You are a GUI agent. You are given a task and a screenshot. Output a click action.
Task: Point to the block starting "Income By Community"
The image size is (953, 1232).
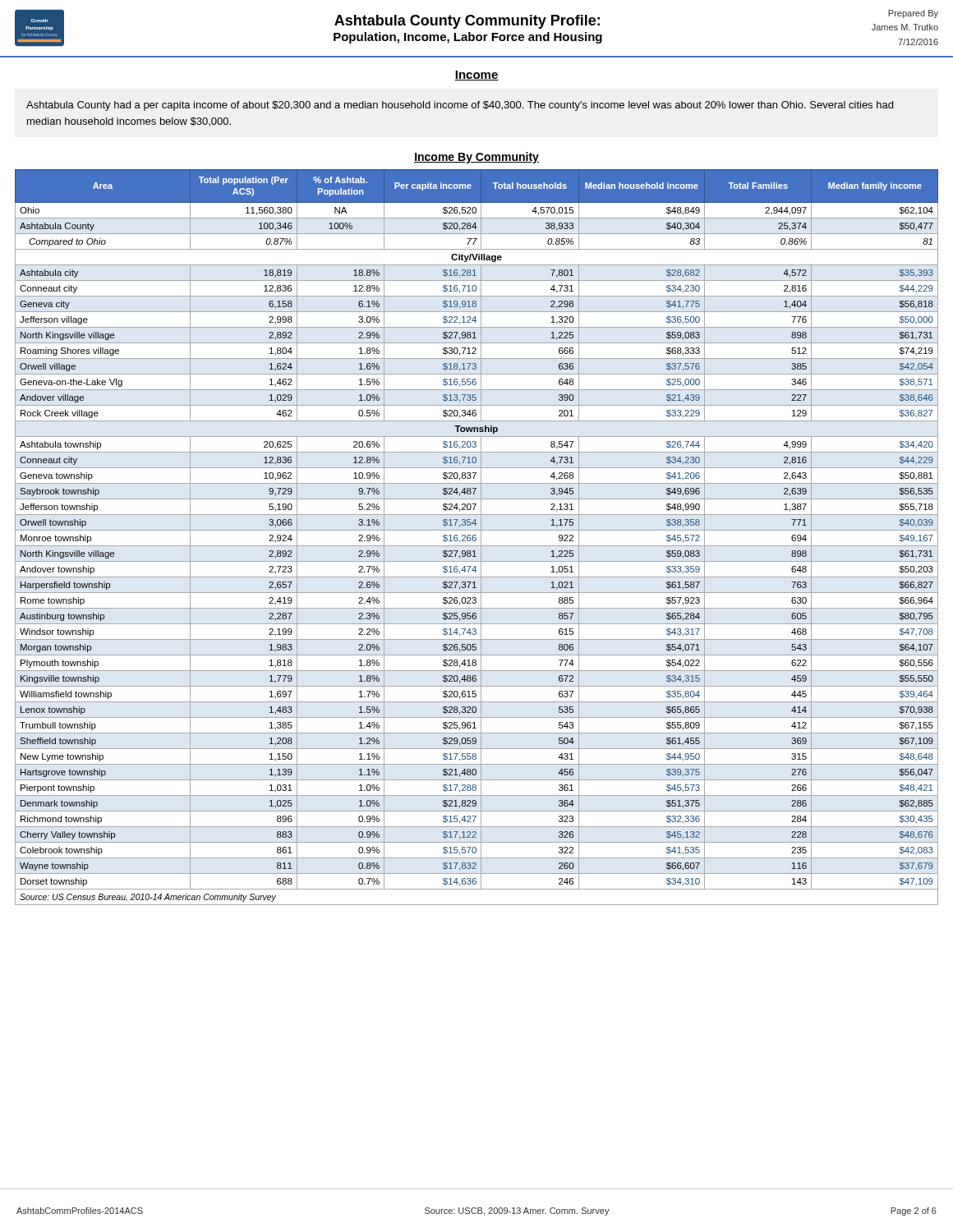tap(476, 157)
